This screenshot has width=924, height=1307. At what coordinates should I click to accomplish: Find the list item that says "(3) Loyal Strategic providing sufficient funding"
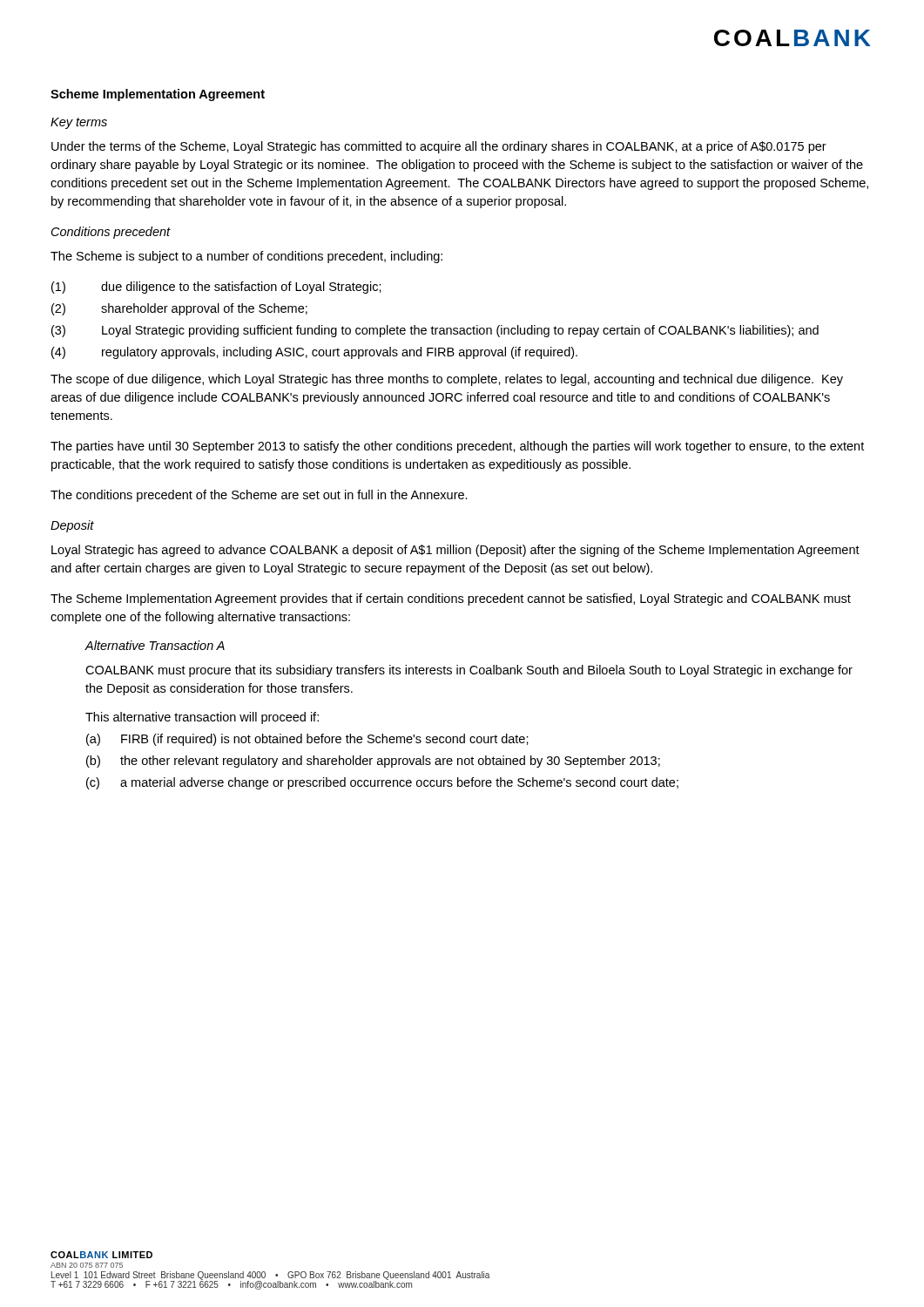click(462, 331)
